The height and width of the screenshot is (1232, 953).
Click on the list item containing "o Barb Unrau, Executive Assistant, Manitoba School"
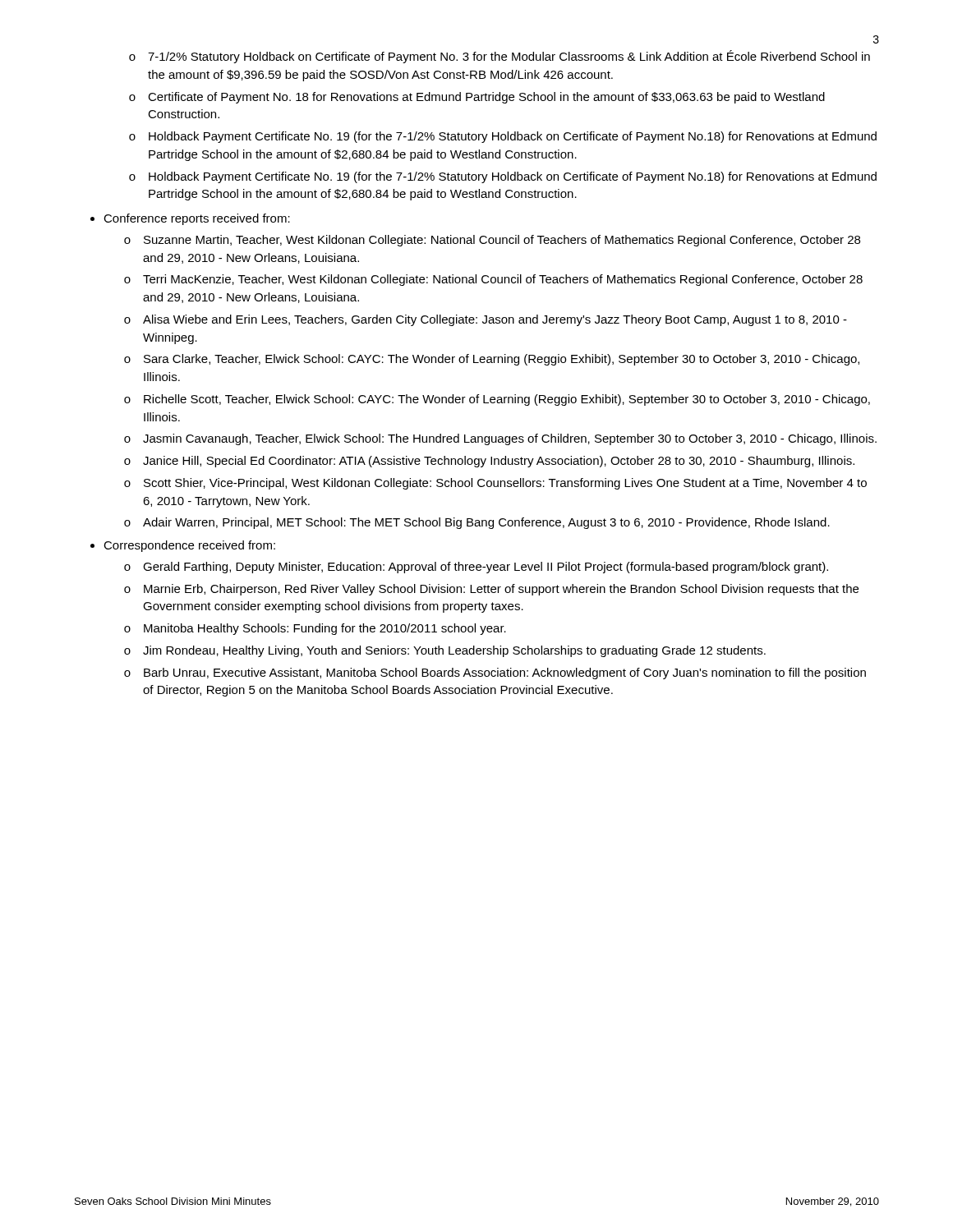coord(499,681)
